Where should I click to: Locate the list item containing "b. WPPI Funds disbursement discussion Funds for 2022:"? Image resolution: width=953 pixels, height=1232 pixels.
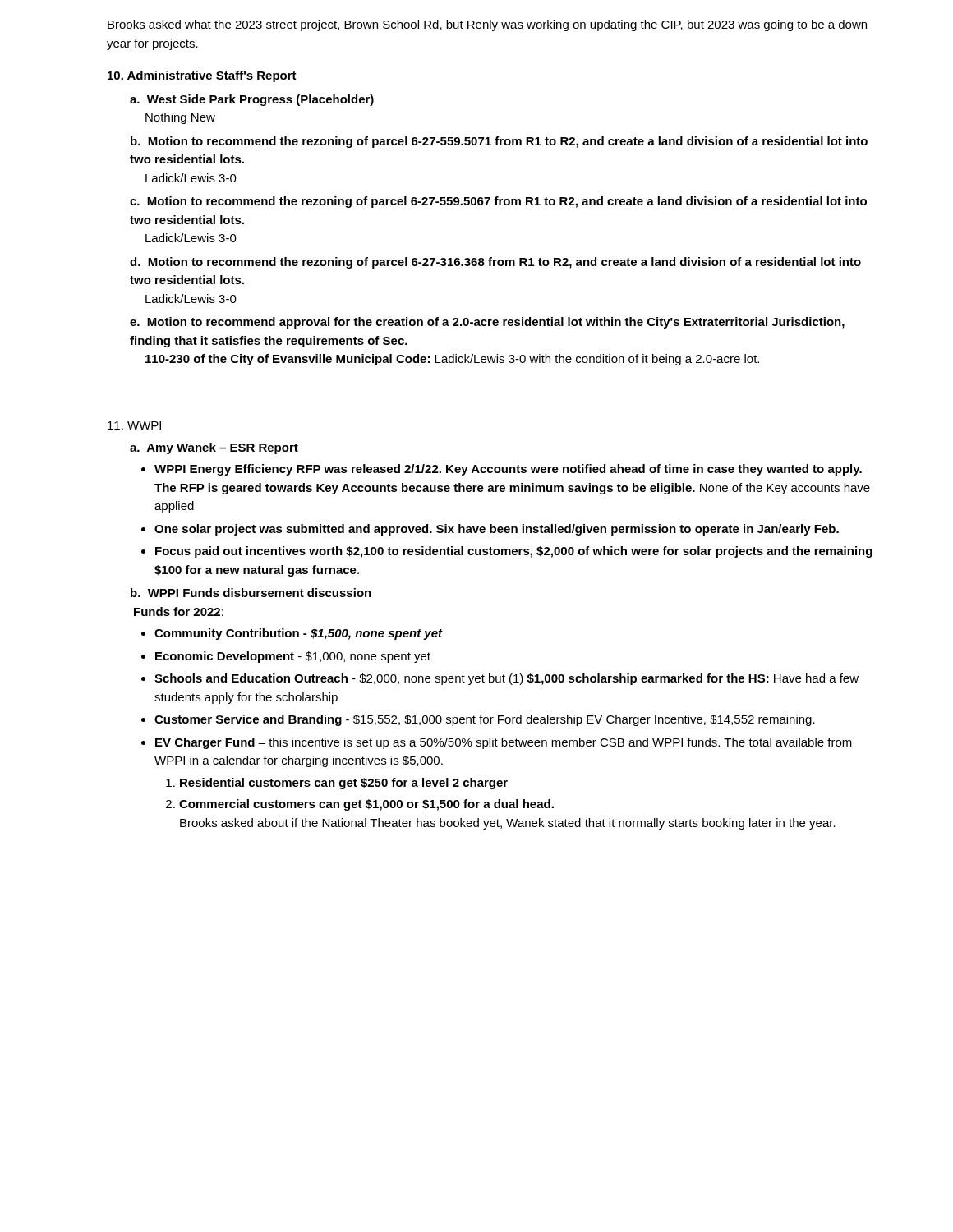pyautogui.click(x=504, y=709)
